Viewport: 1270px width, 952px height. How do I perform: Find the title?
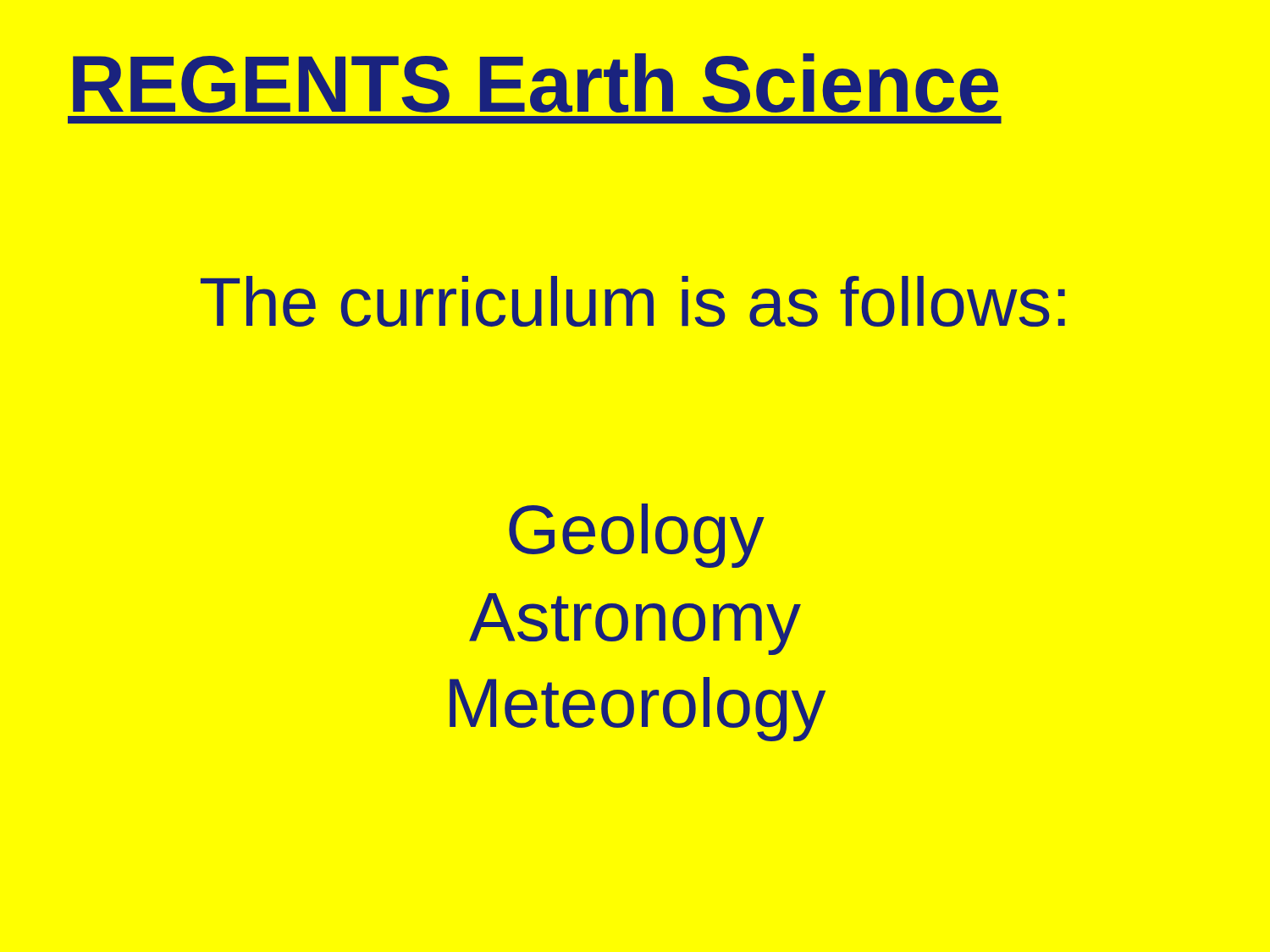(x=635, y=84)
